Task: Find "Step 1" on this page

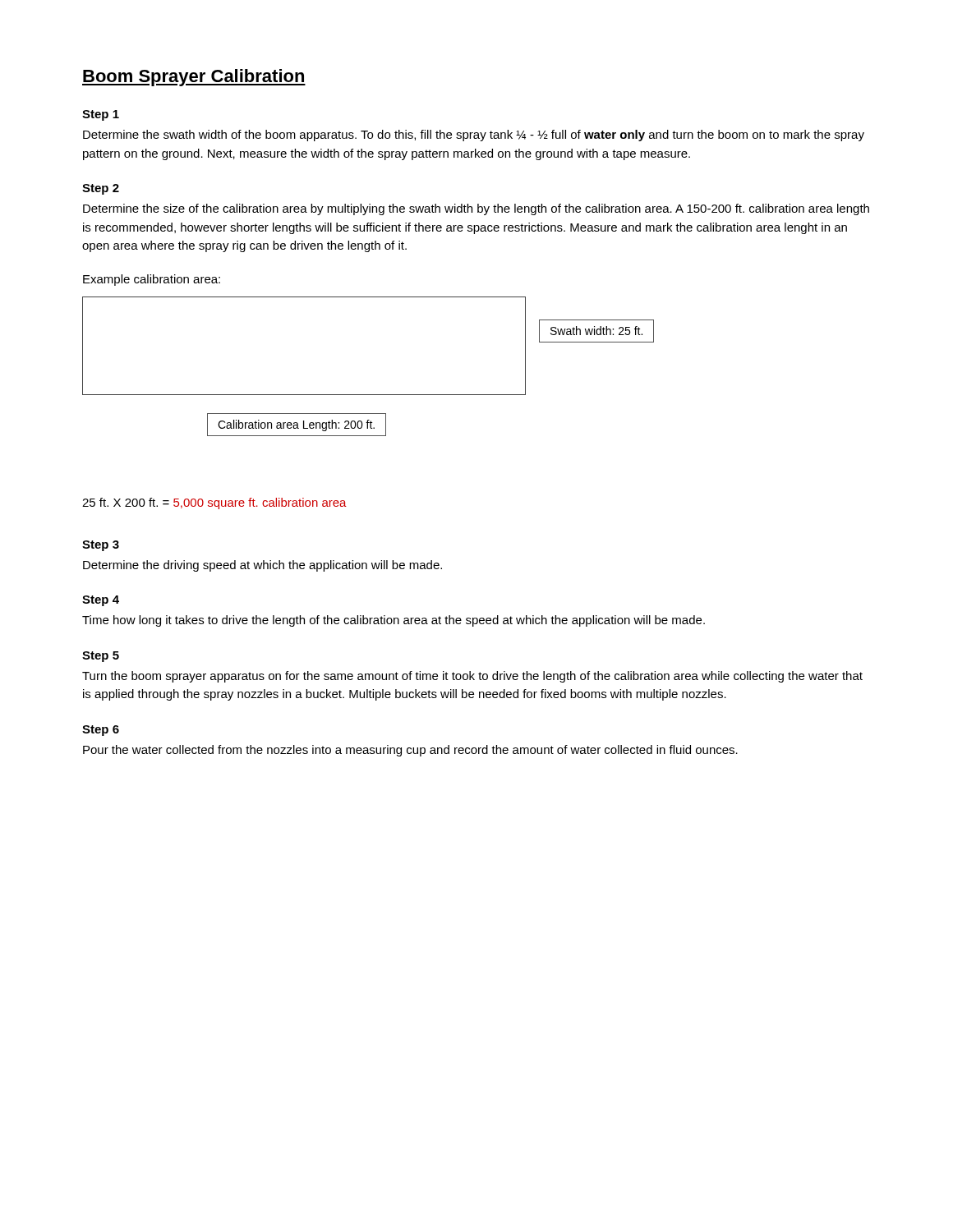Action: [101, 114]
